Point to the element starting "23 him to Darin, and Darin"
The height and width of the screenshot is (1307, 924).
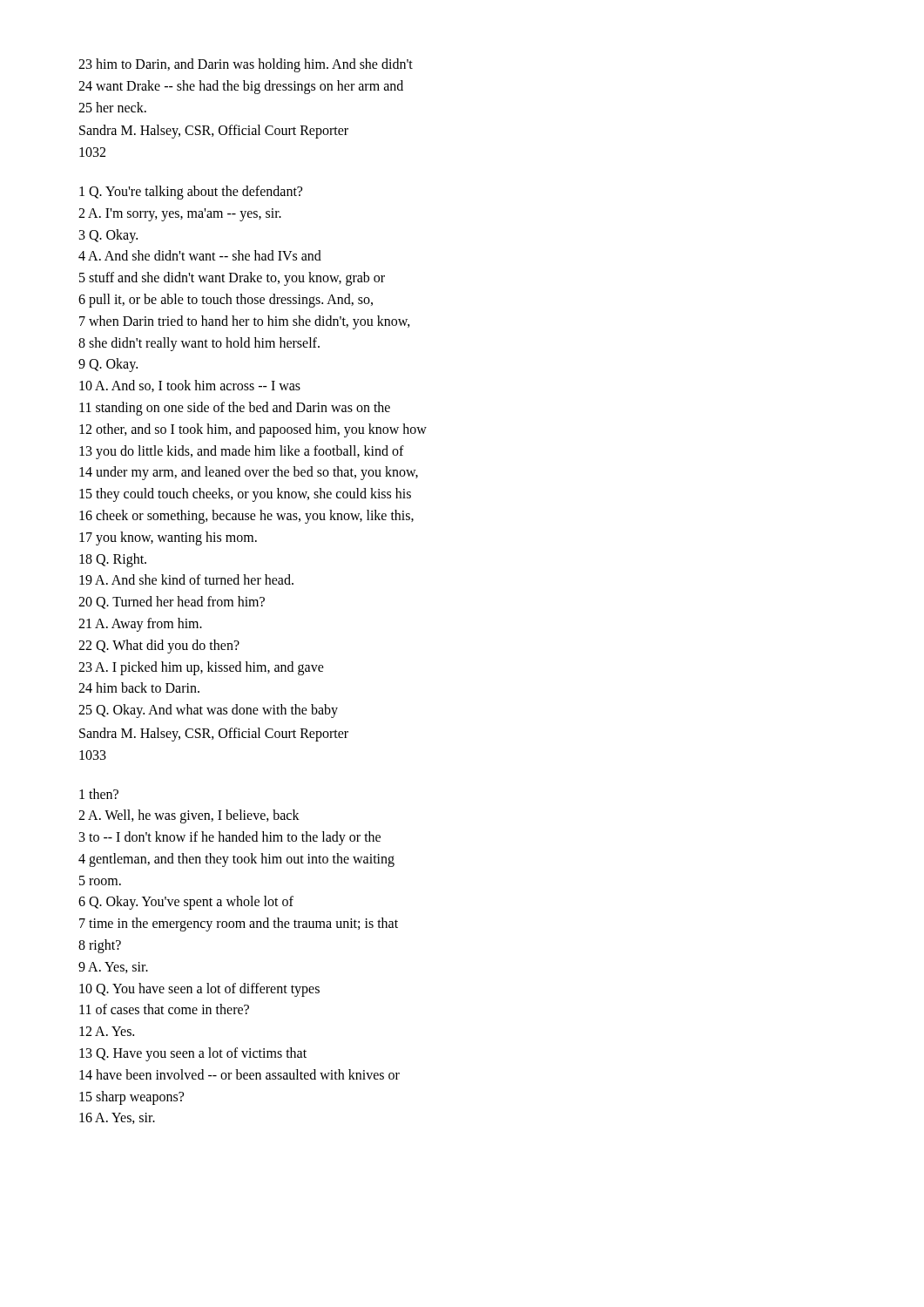246,65
